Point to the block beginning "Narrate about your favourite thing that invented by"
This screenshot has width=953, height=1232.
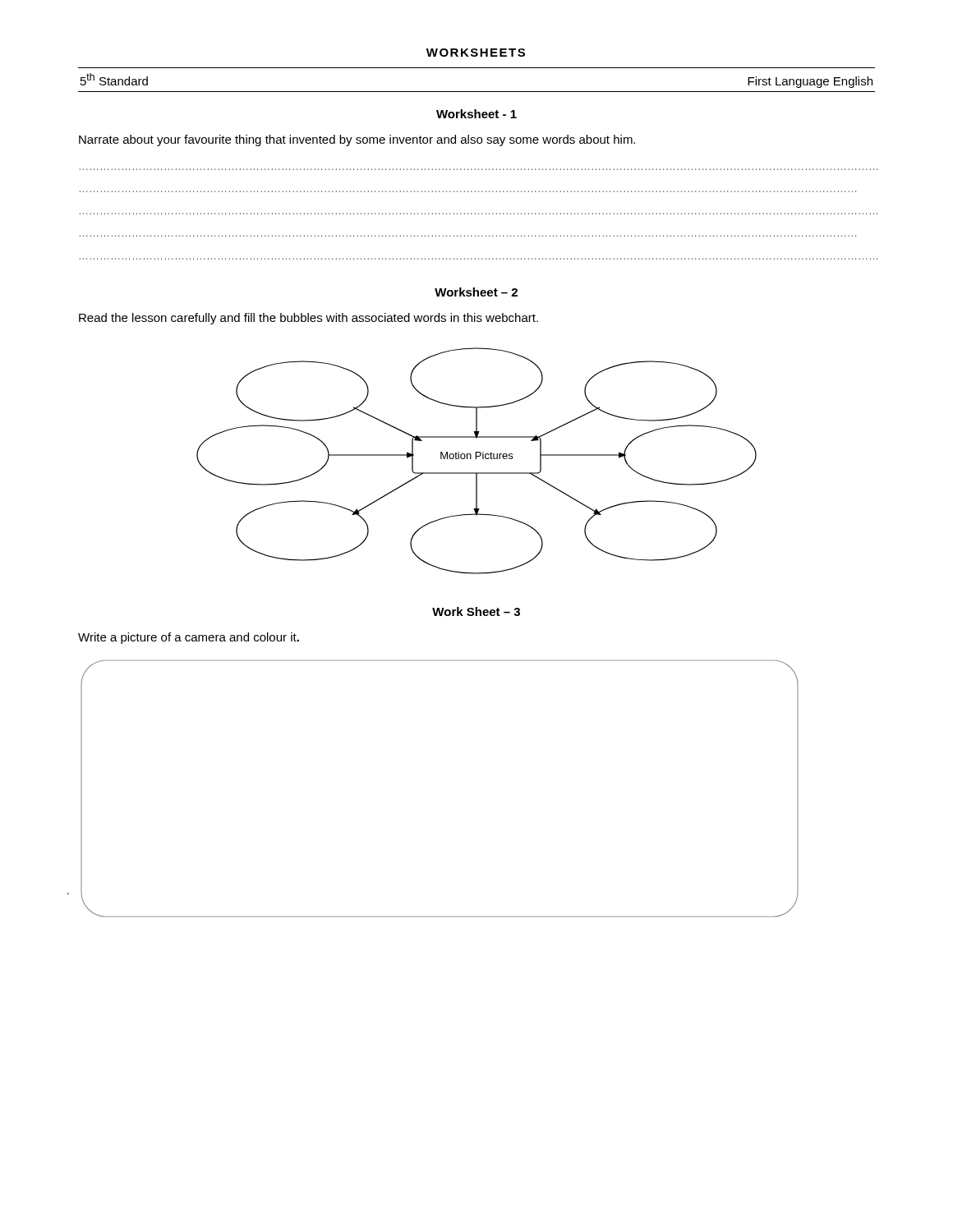pyautogui.click(x=357, y=139)
